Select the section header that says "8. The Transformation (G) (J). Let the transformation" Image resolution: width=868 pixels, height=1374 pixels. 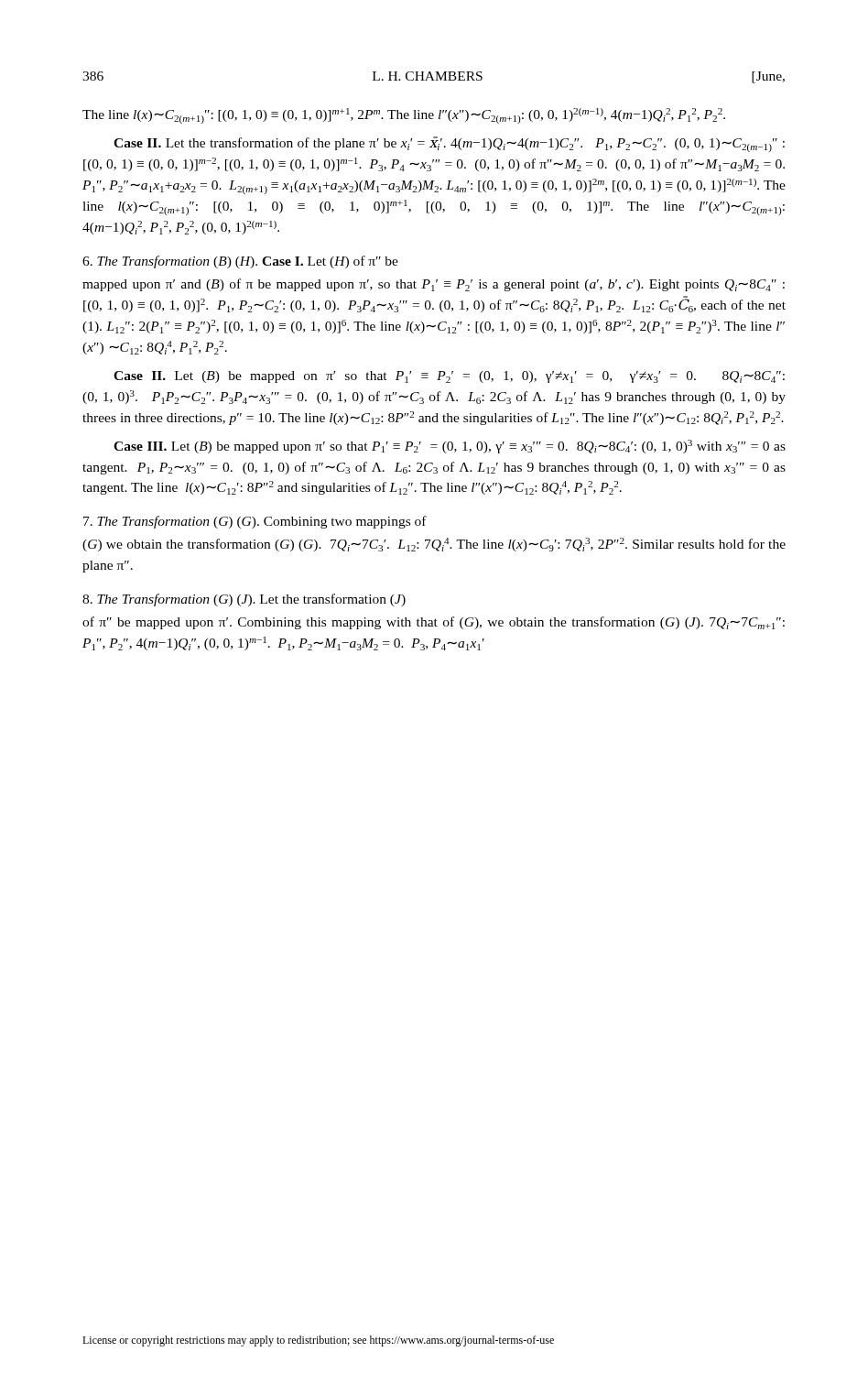pos(244,599)
